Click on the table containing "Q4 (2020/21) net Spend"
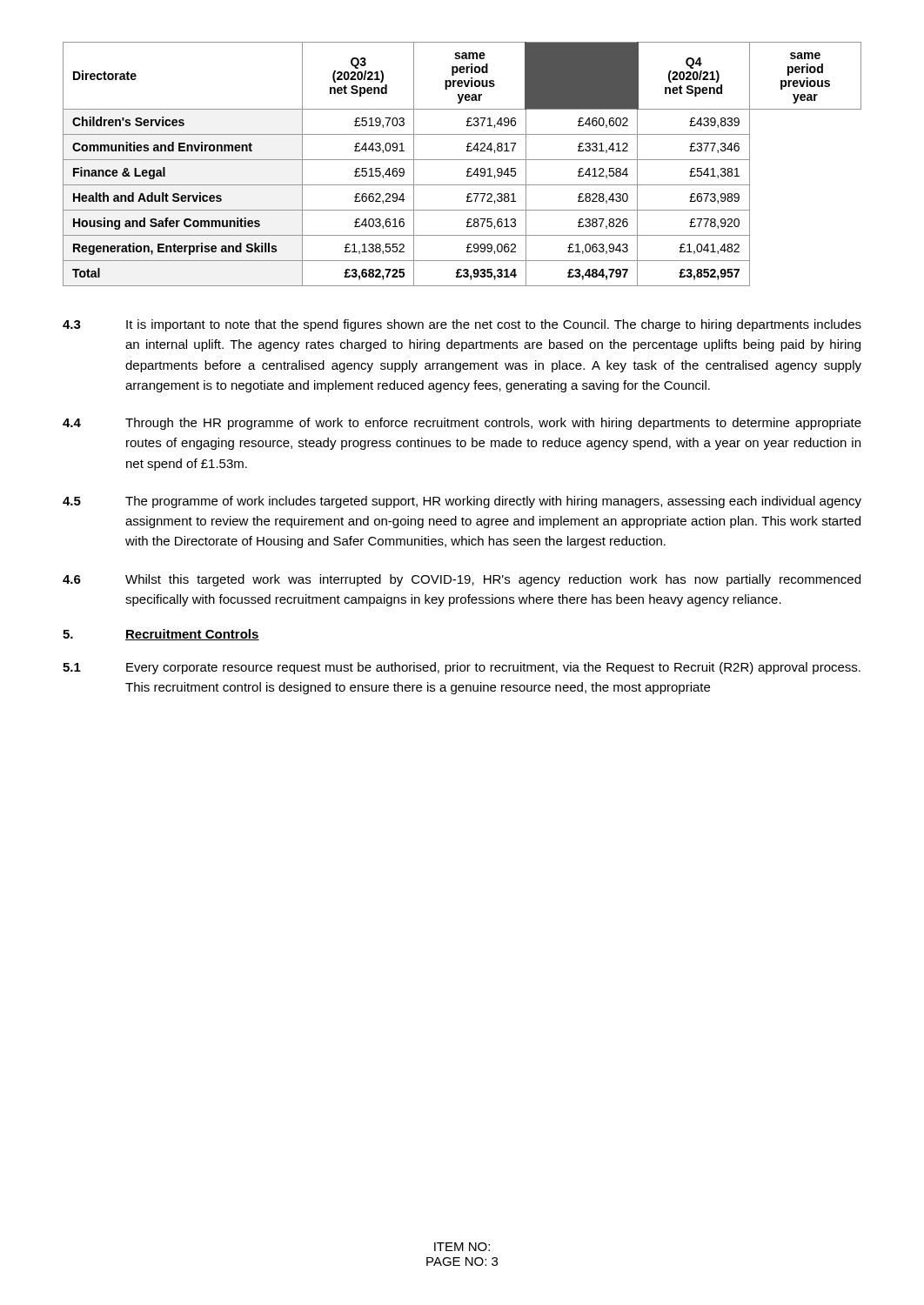 click(462, 164)
